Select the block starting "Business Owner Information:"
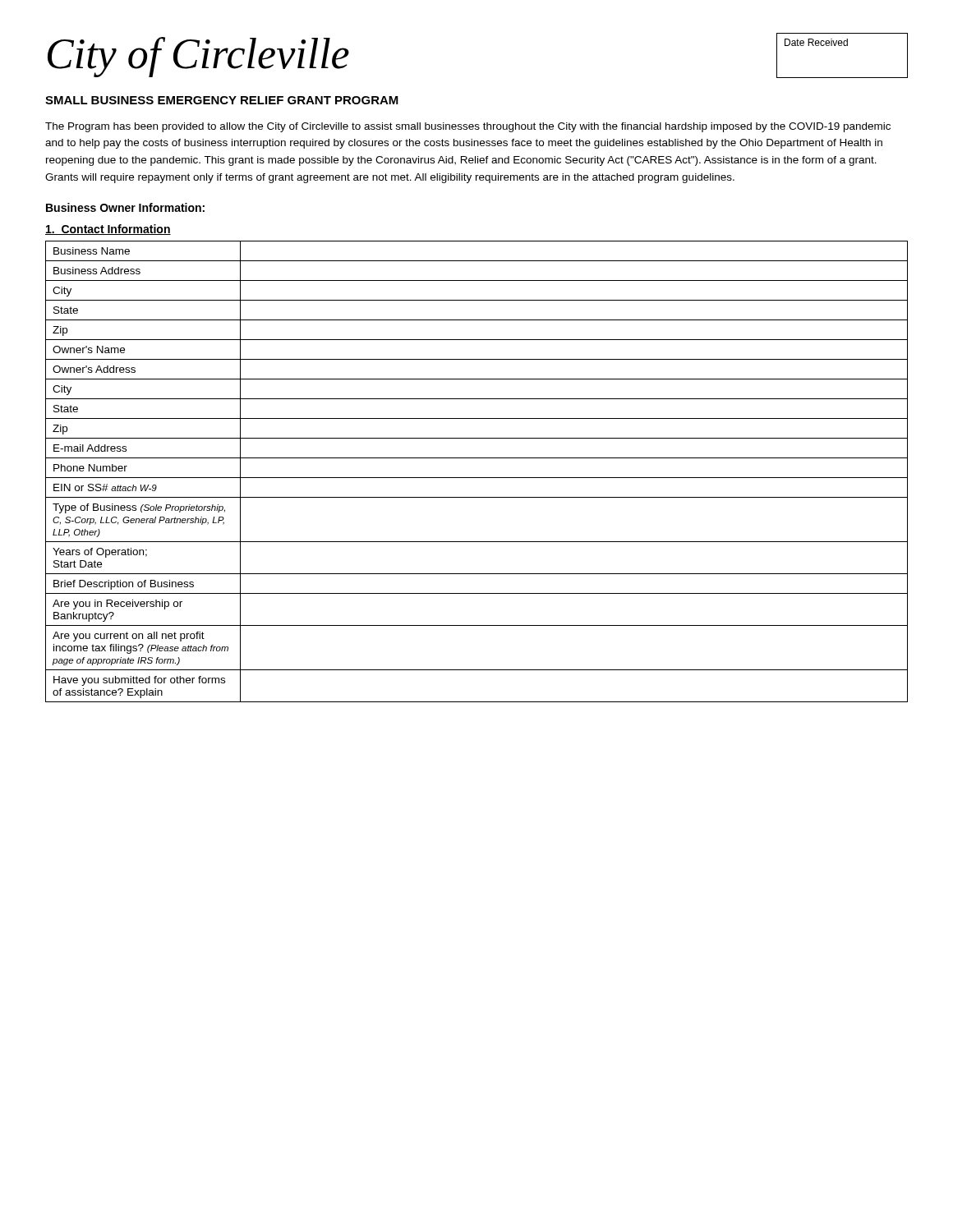The height and width of the screenshot is (1232, 953). click(125, 207)
